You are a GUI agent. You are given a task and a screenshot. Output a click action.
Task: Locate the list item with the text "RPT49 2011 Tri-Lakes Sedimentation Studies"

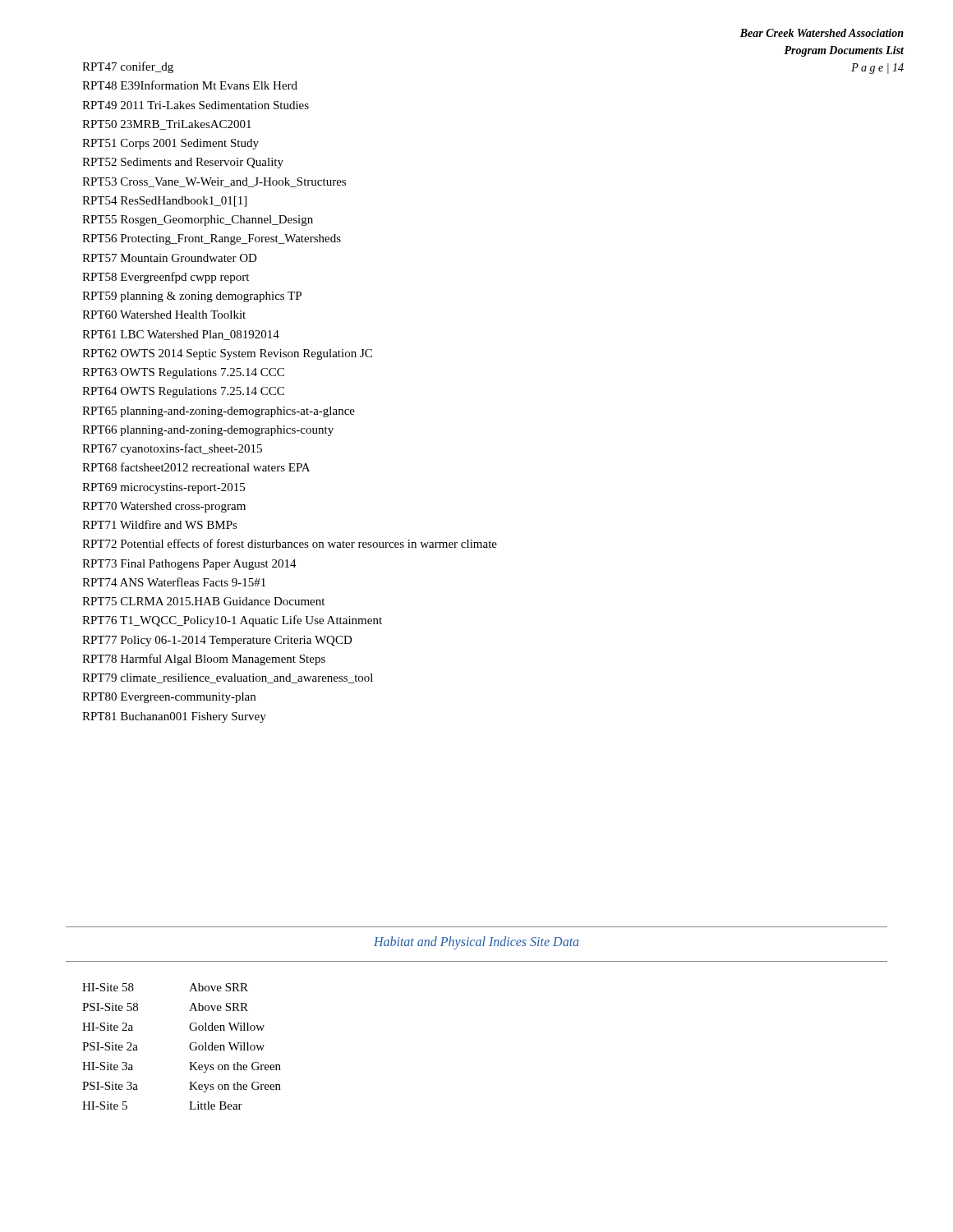pyautogui.click(x=196, y=105)
